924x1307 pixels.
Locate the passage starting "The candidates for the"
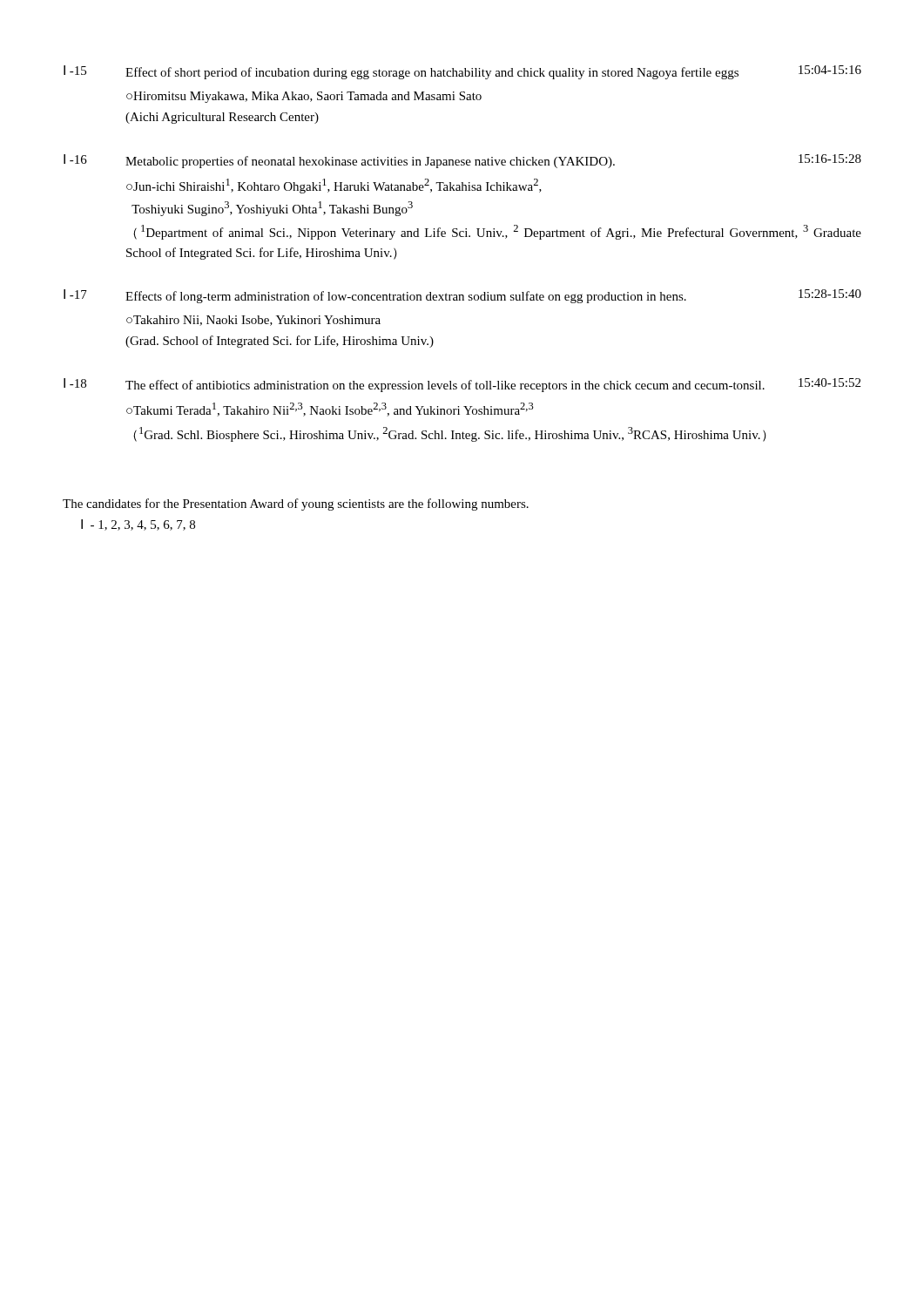click(296, 504)
